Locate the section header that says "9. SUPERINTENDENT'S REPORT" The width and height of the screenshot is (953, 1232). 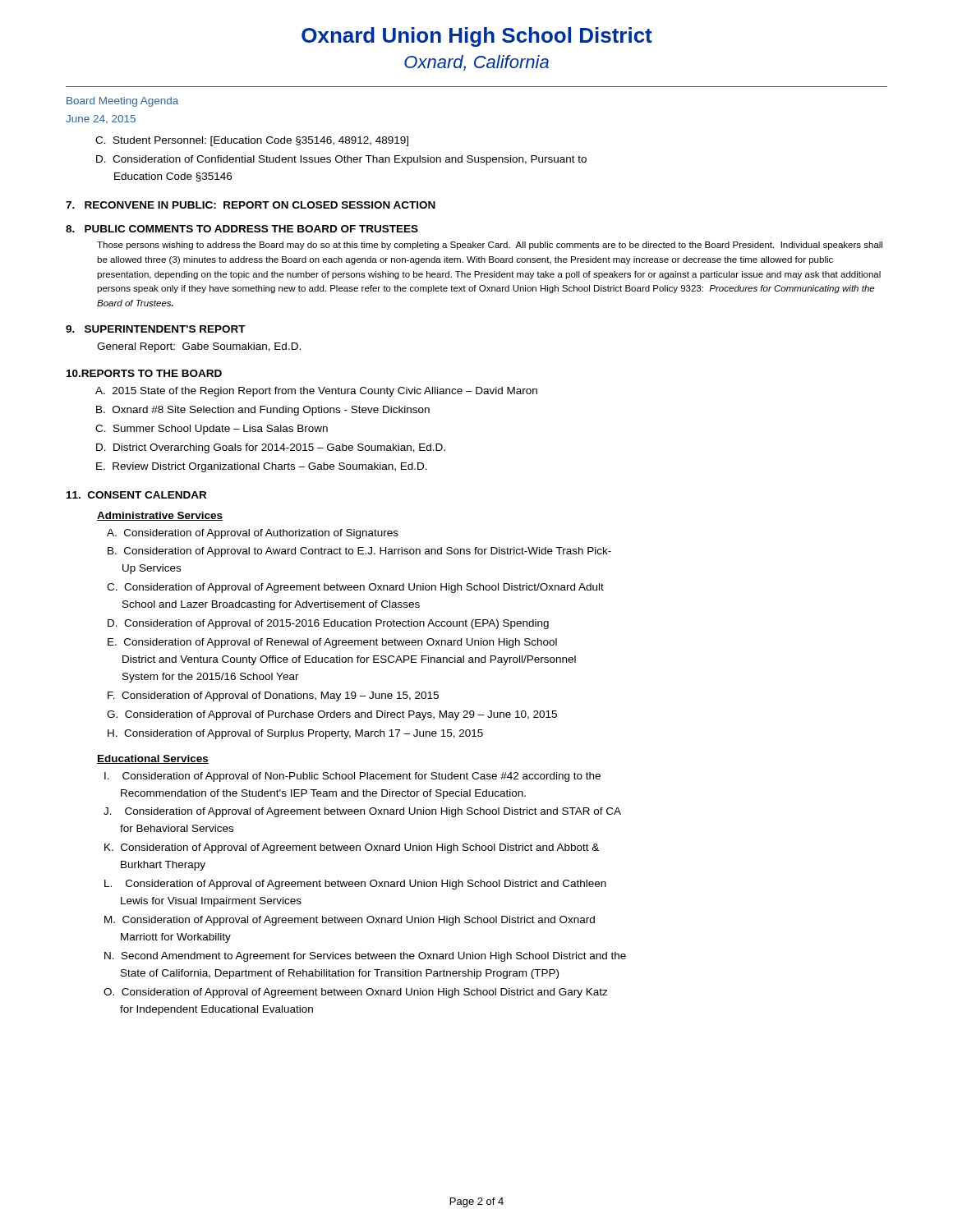click(155, 329)
